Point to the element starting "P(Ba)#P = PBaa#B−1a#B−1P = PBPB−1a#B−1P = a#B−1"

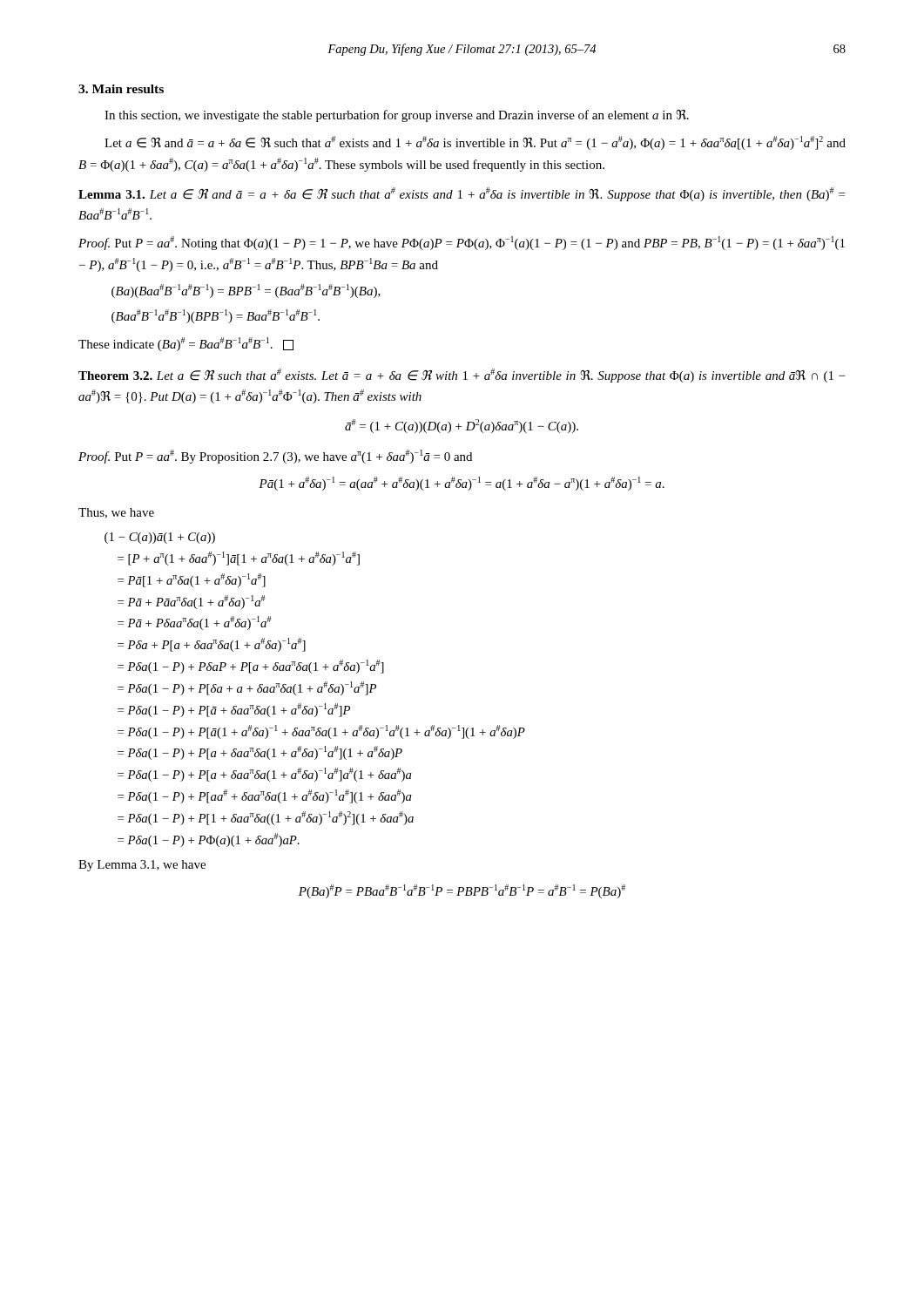(462, 890)
